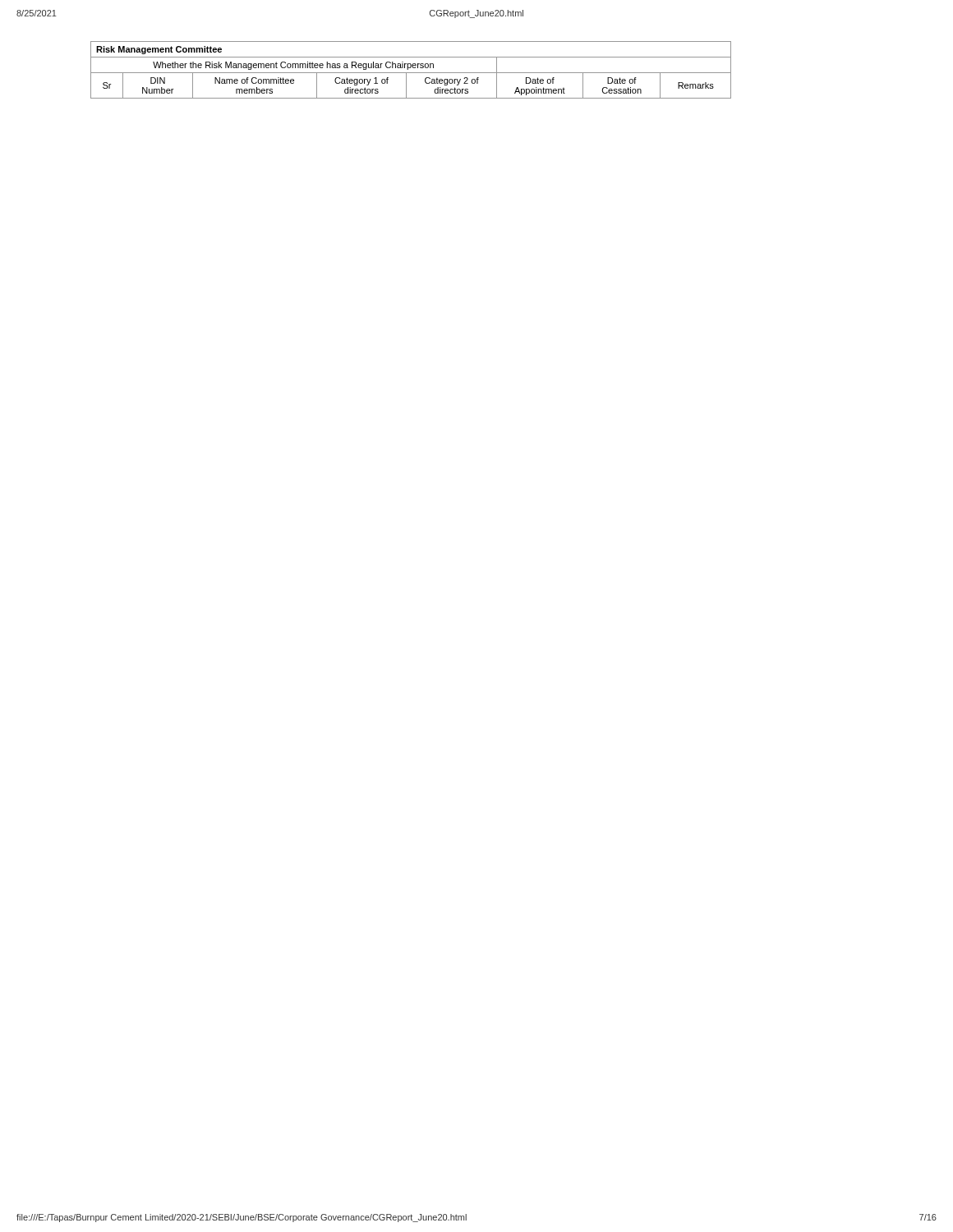The width and height of the screenshot is (953, 1232).
Task: Select the table that reads "Whether the Risk"
Action: coord(411,70)
